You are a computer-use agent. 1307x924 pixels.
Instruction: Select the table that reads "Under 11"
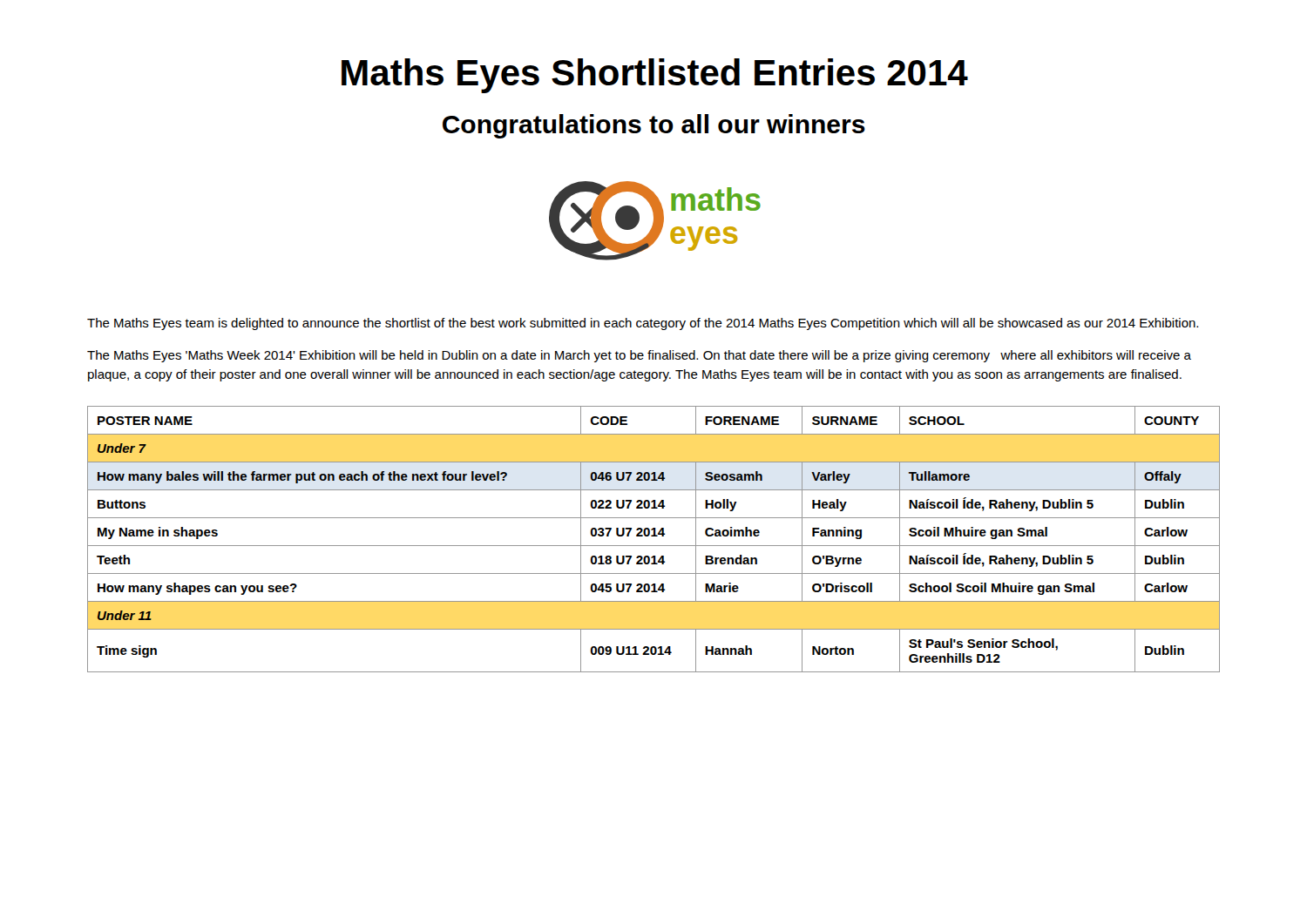point(654,539)
